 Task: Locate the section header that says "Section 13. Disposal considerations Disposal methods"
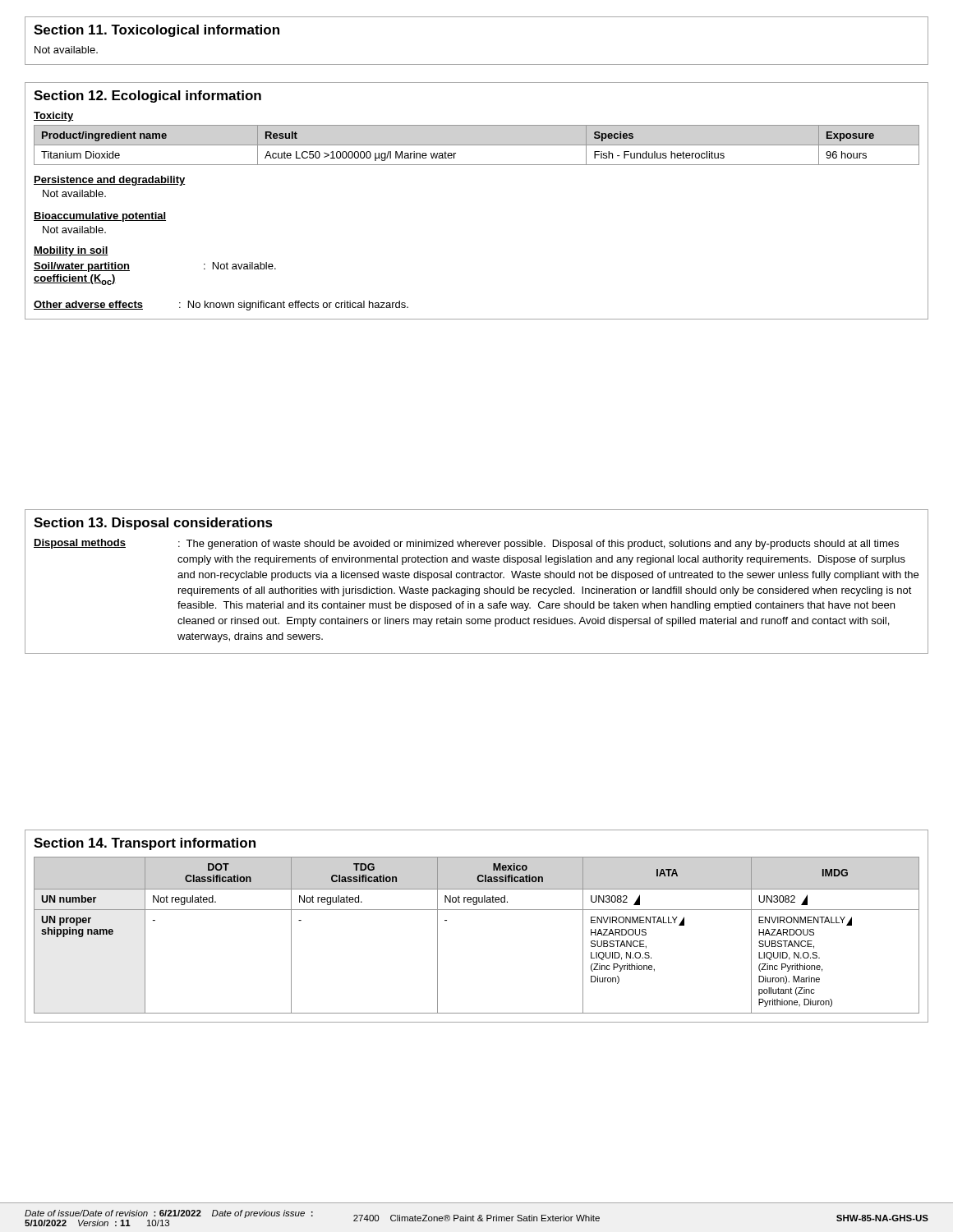click(x=476, y=580)
